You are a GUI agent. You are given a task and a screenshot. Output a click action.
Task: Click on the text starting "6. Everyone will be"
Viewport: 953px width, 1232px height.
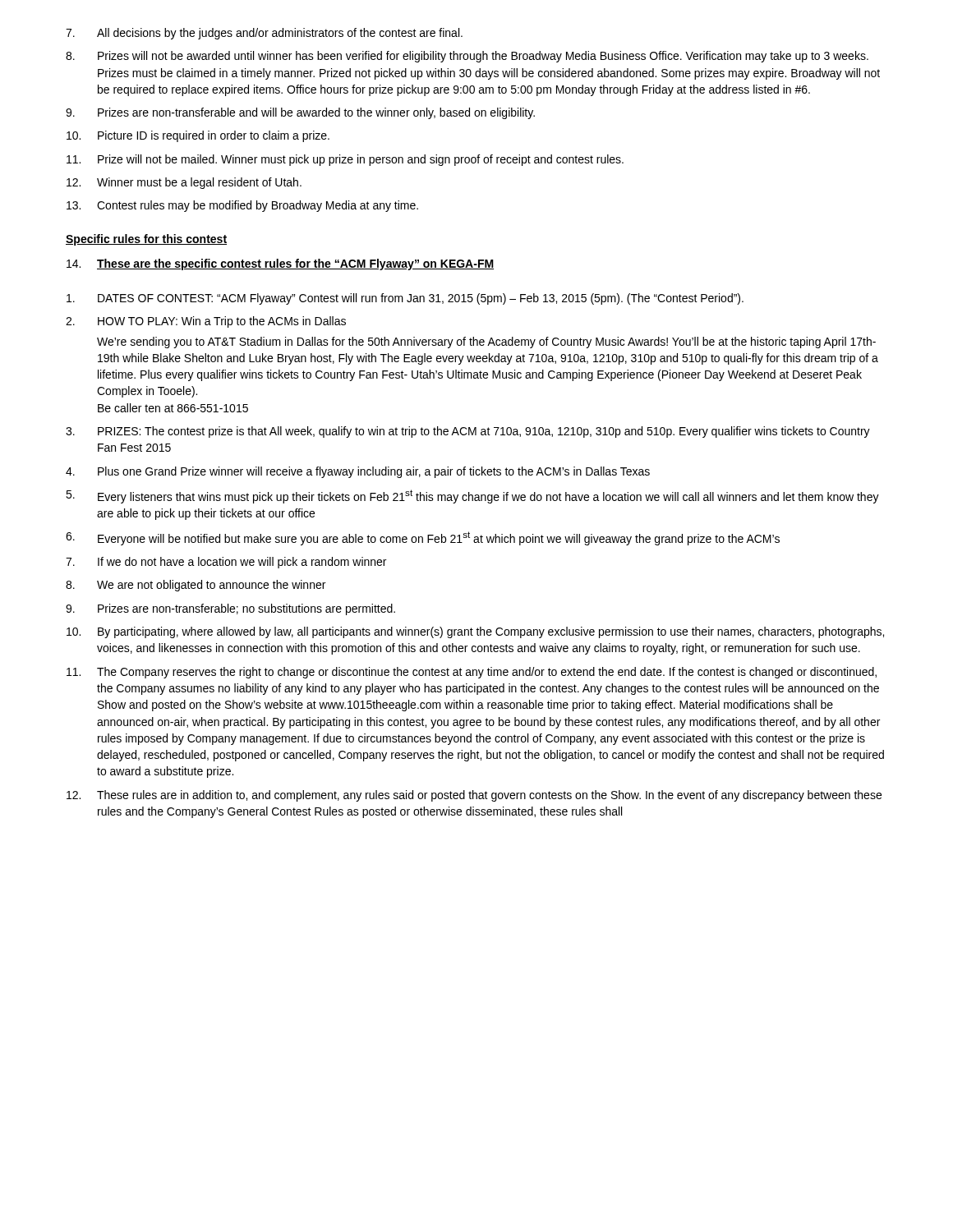click(476, 538)
